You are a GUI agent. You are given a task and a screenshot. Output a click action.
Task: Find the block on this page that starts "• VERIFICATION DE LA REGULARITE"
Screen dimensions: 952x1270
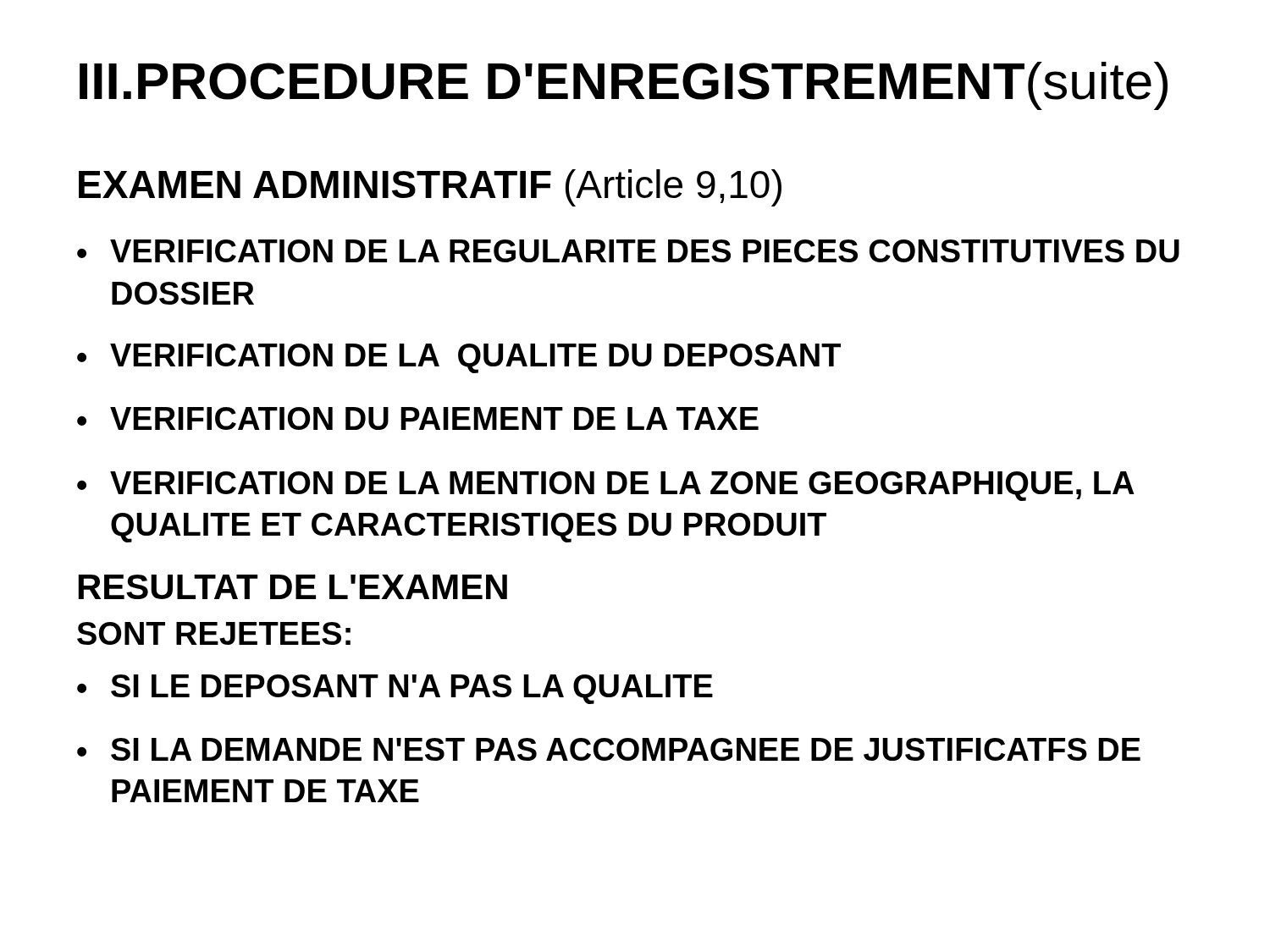coord(635,273)
